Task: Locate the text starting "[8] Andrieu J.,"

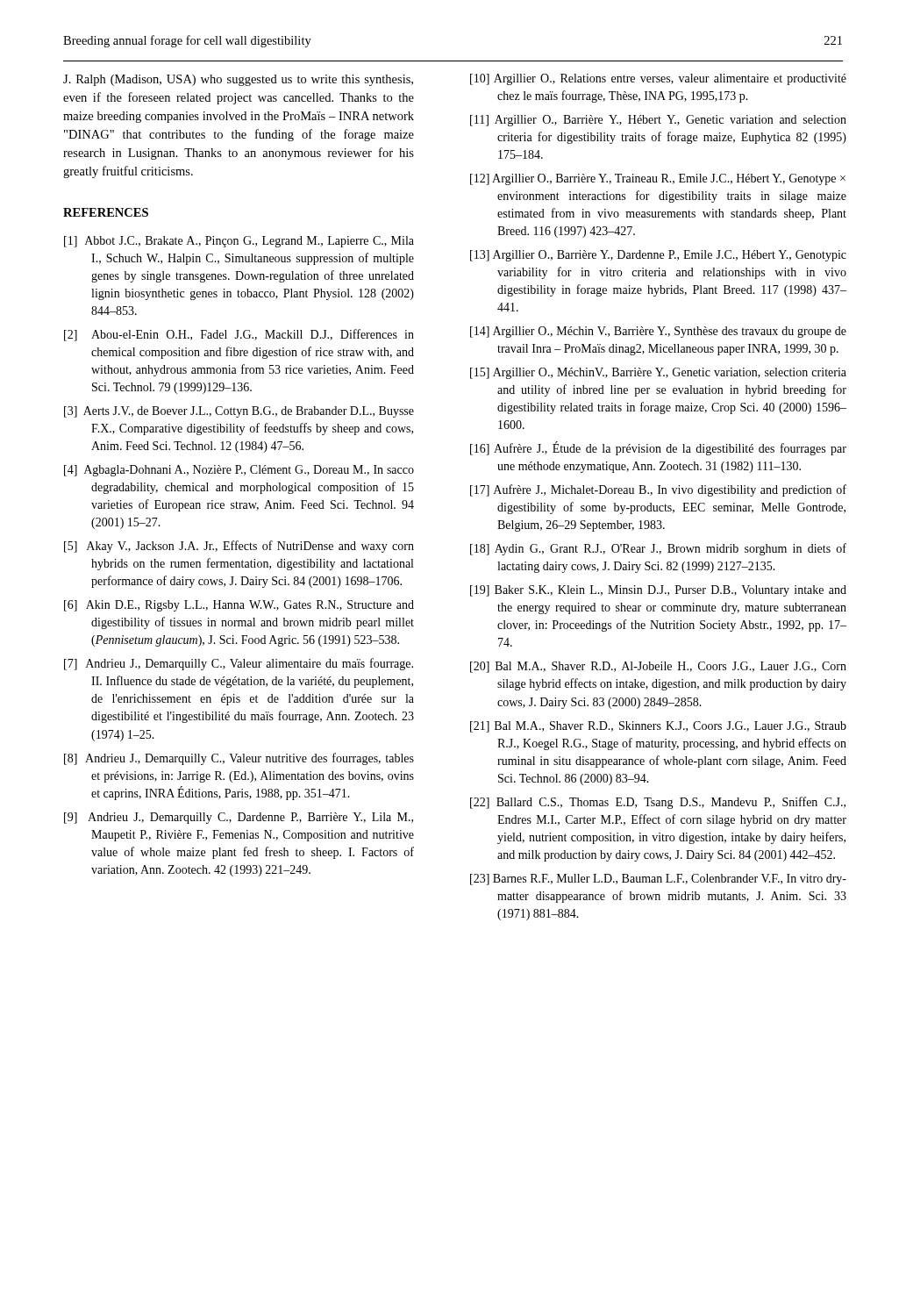Action: [x=239, y=776]
